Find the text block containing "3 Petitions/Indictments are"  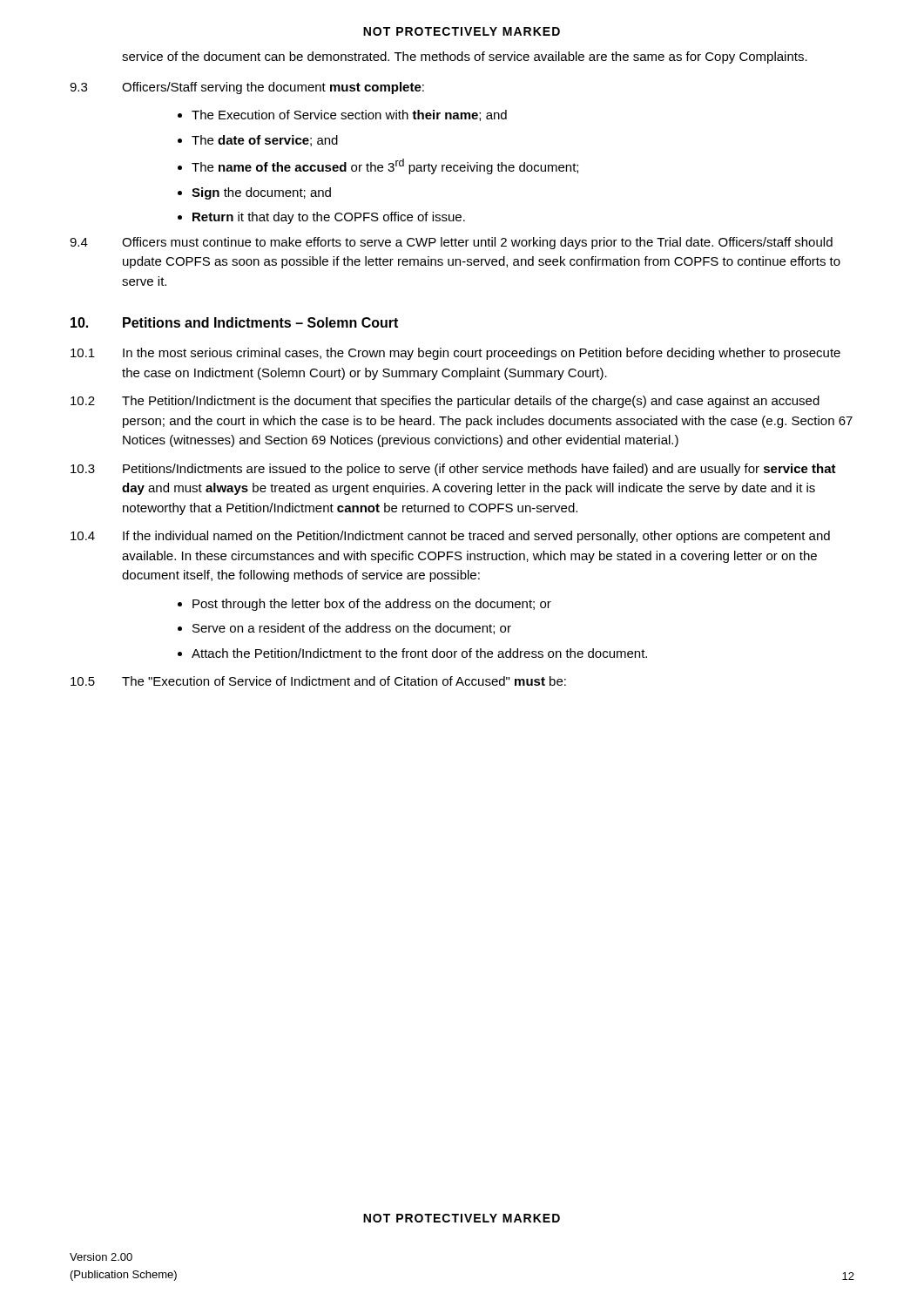click(462, 488)
